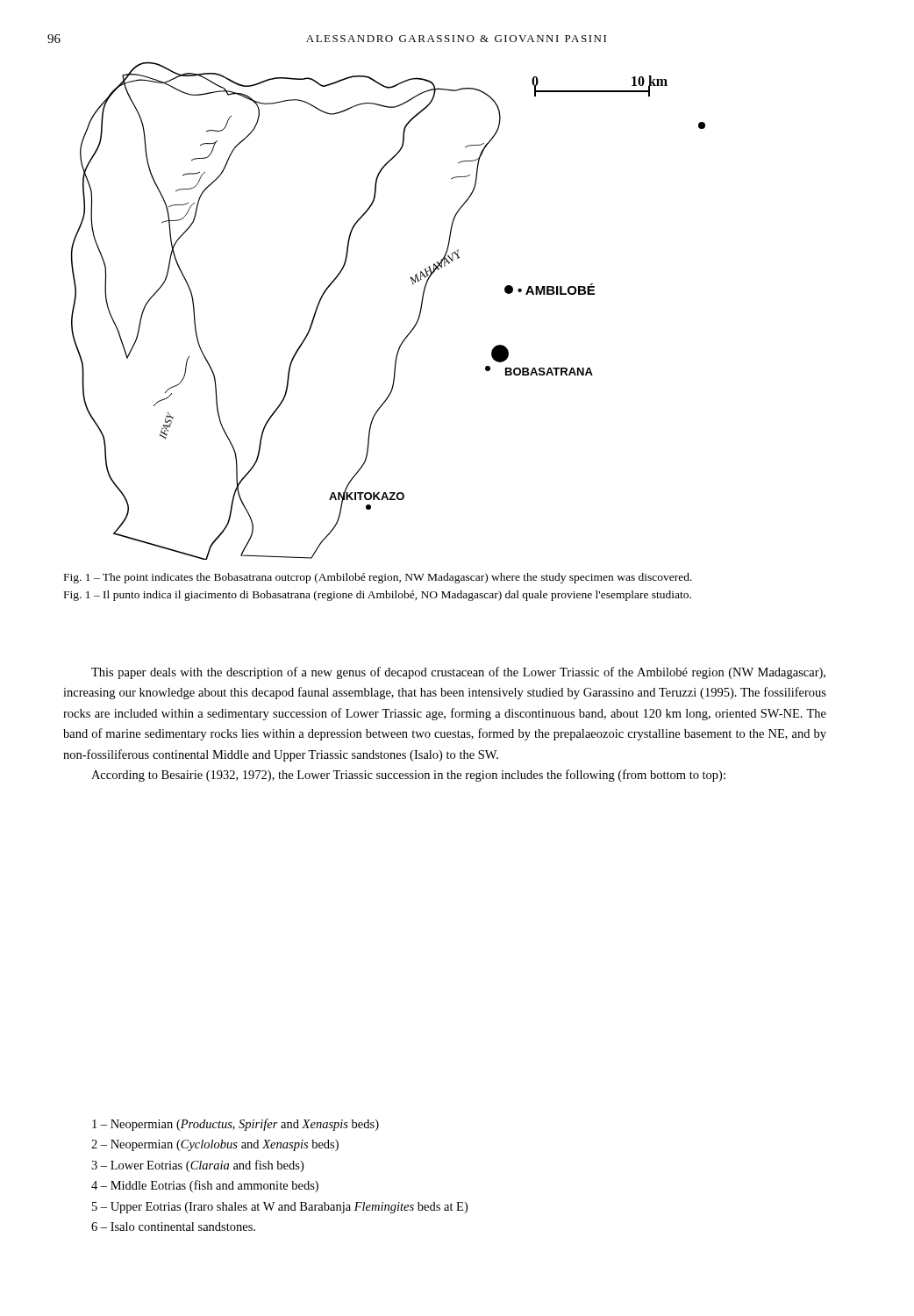
Task: Click the map
Action: [x=452, y=310]
